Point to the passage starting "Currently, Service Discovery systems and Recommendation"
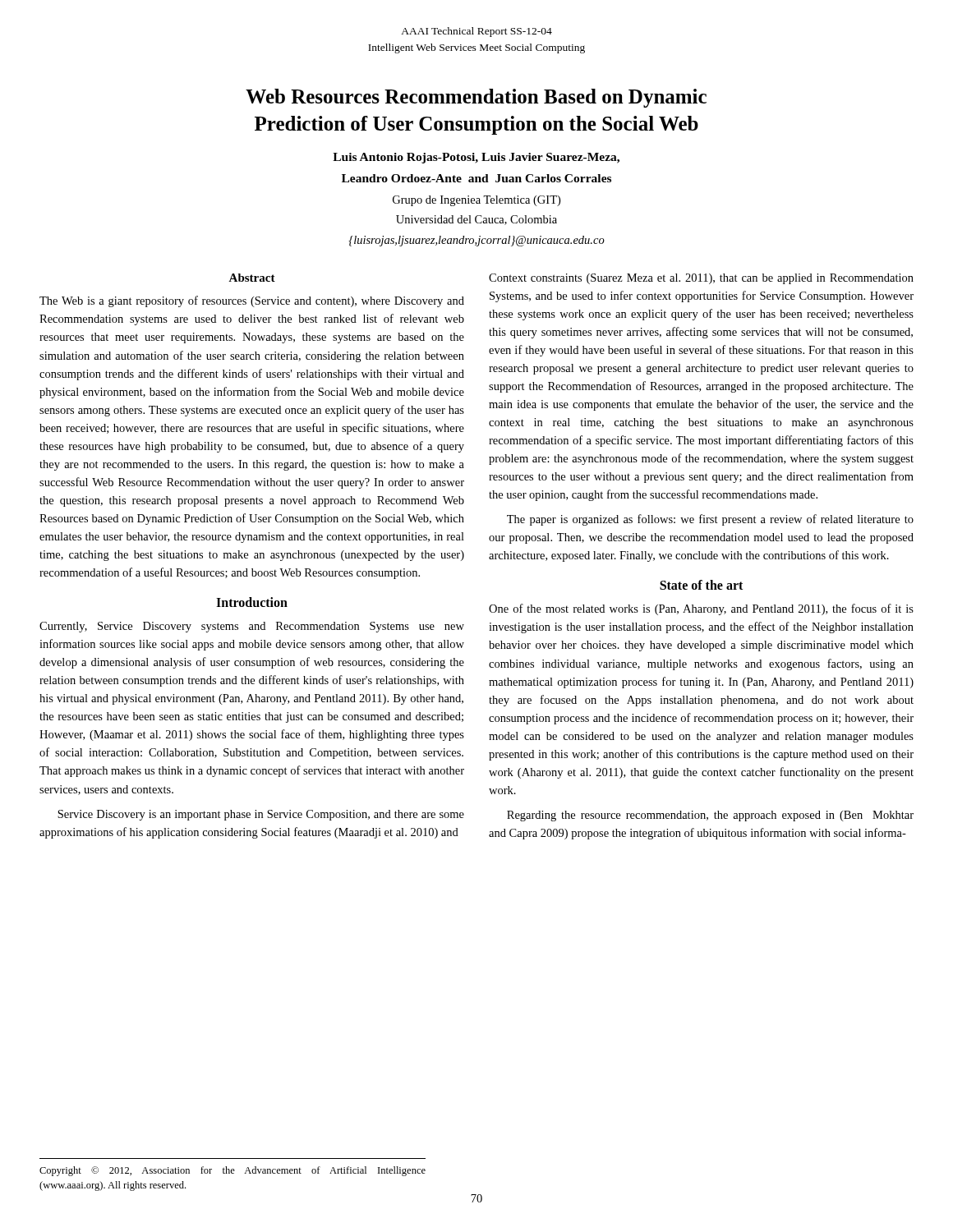 (252, 729)
